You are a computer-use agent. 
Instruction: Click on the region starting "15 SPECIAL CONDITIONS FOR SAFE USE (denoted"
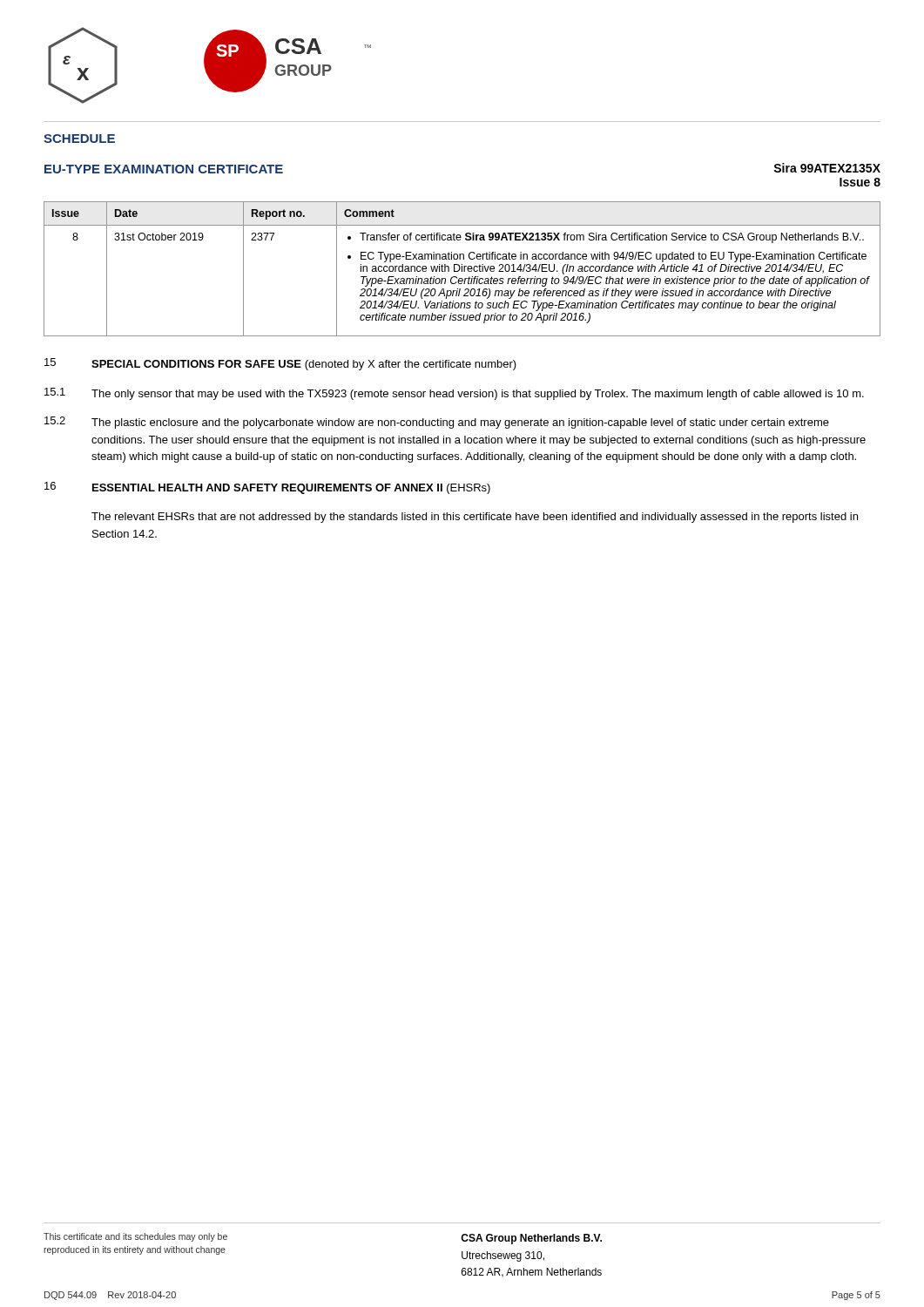(x=462, y=364)
